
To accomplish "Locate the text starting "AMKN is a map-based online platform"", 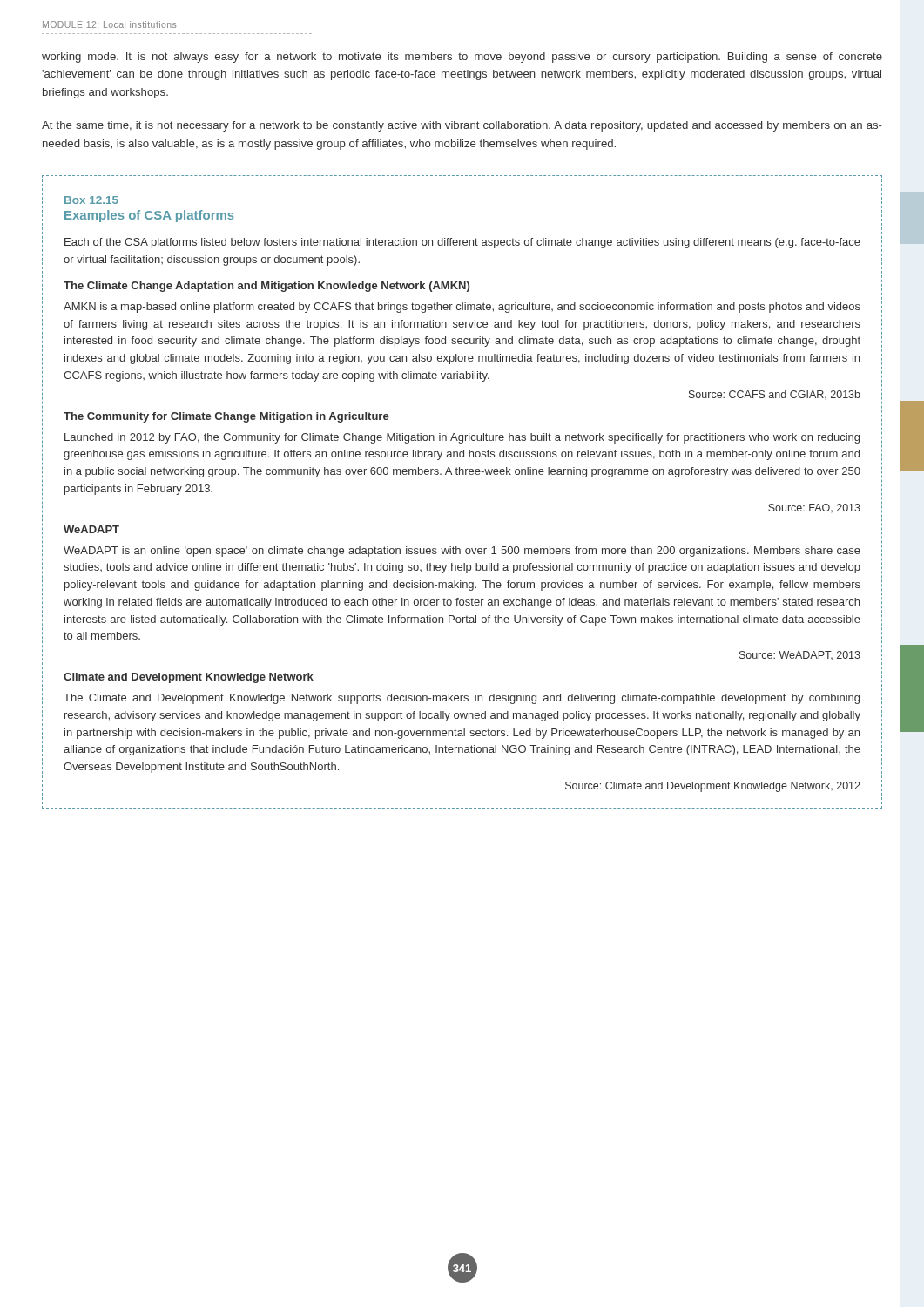I will tap(462, 340).
